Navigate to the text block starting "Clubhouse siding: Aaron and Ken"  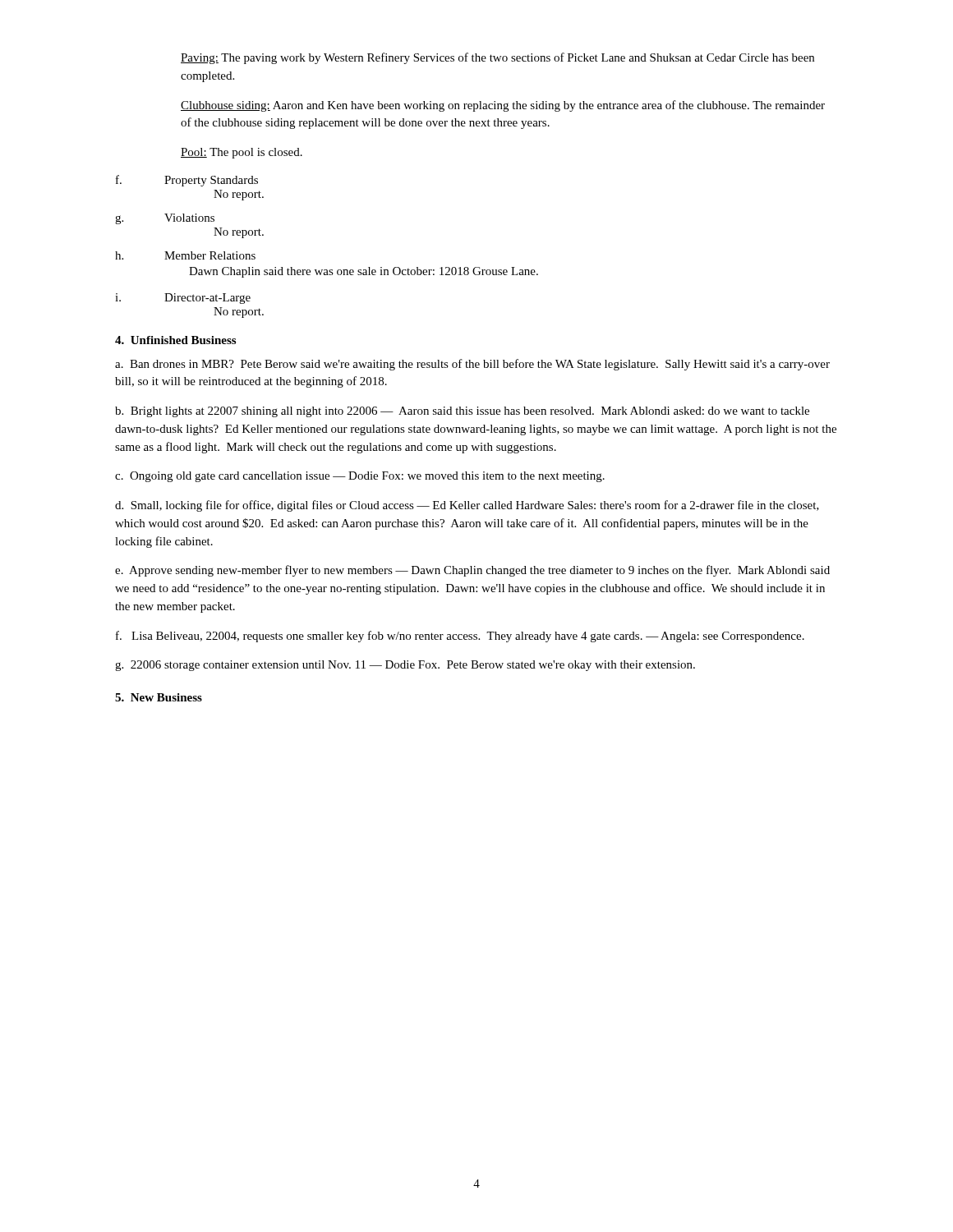(x=509, y=114)
